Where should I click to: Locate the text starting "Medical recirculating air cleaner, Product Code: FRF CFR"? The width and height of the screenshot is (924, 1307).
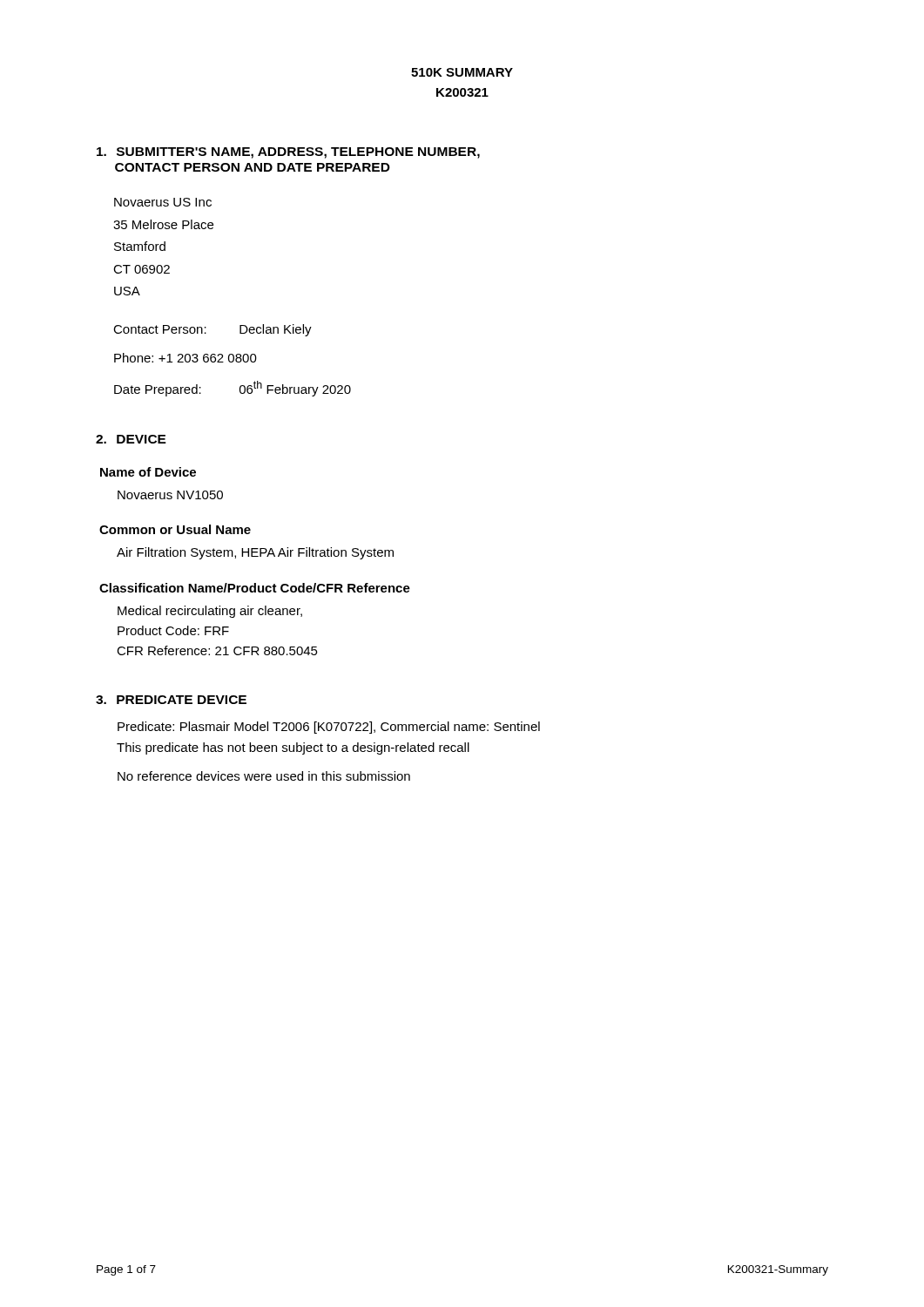coord(217,630)
